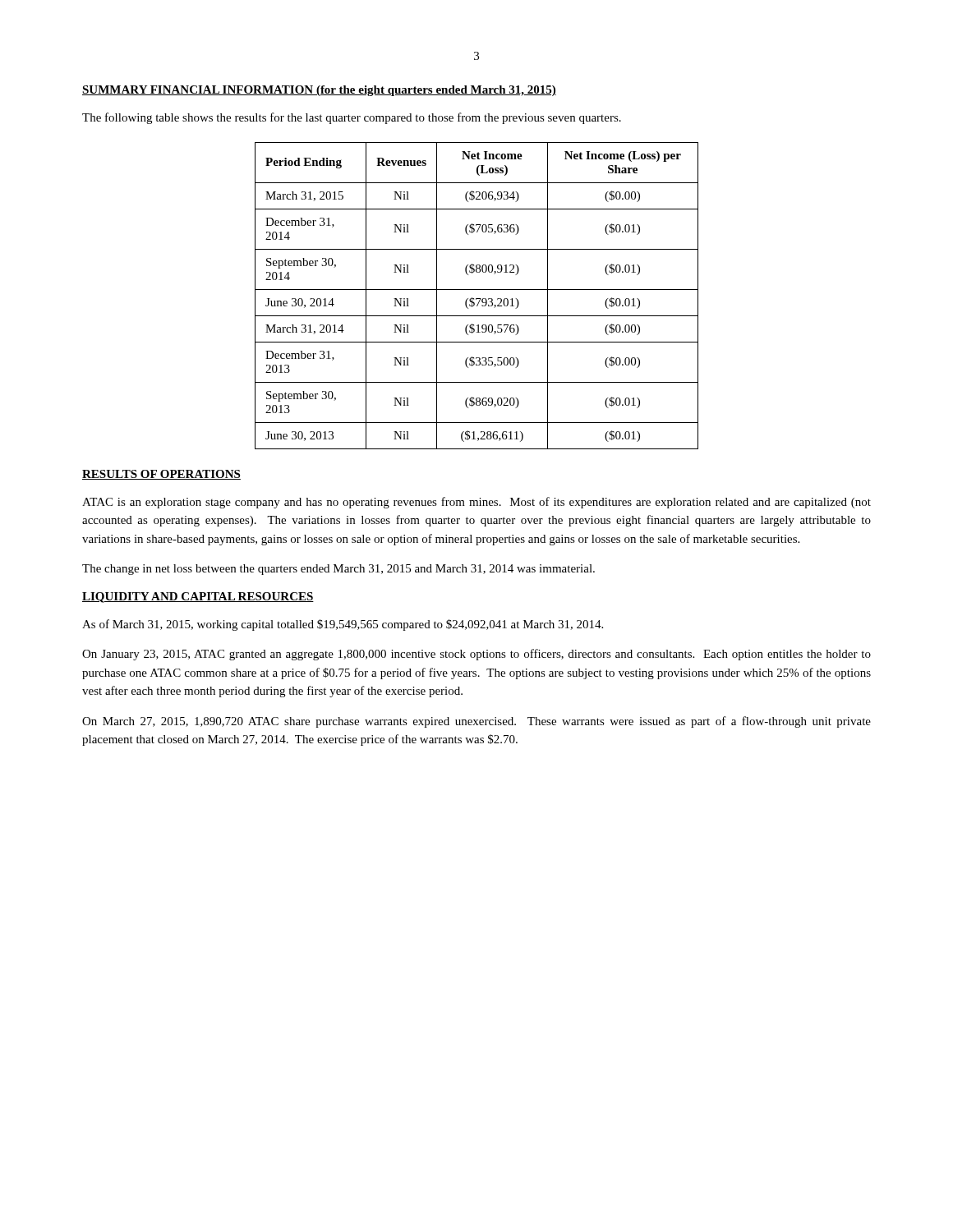The image size is (953, 1232).
Task: Where is the passage that starts "As of March"?
Action: pos(343,624)
